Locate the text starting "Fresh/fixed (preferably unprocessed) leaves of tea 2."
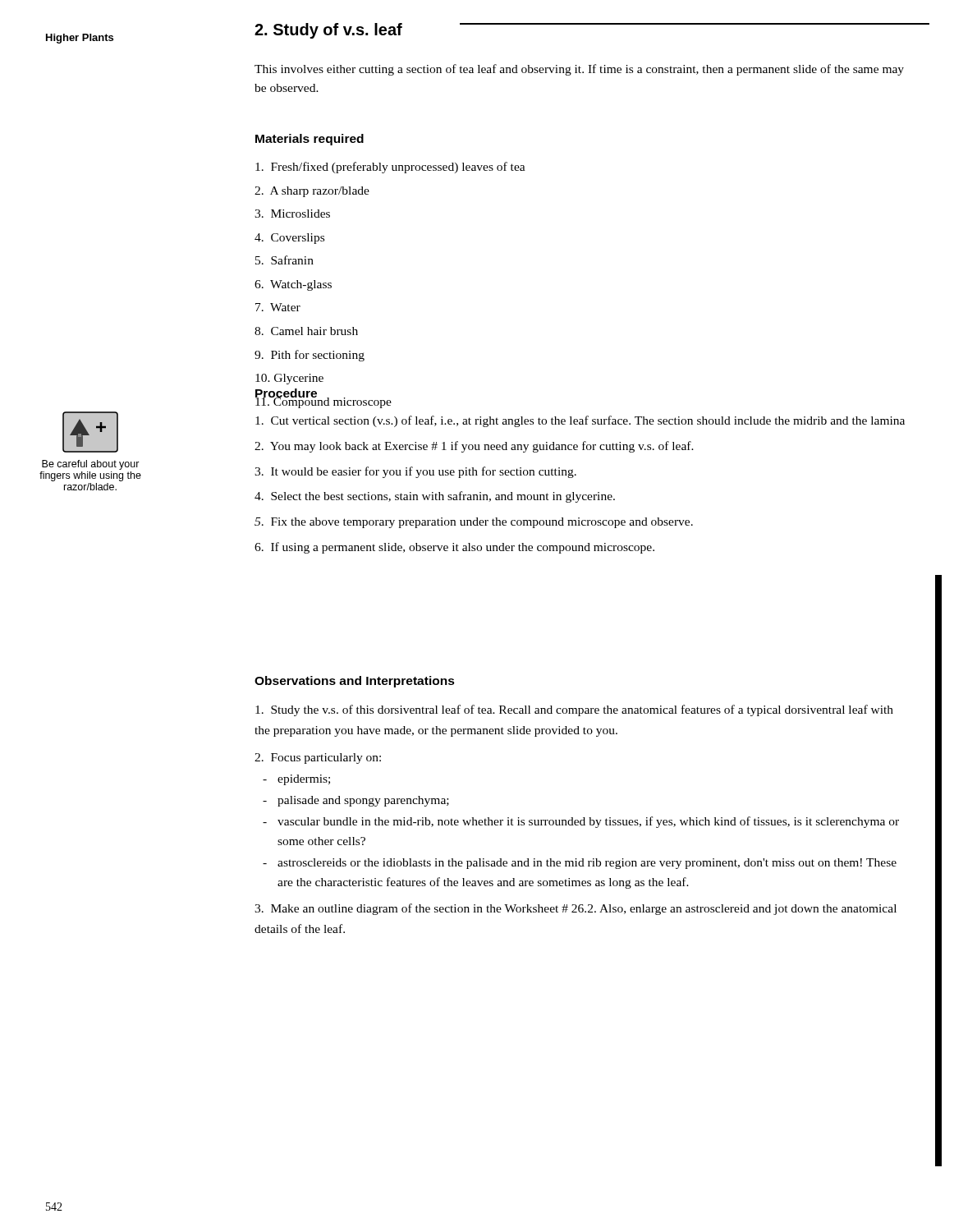 pos(390,168)
